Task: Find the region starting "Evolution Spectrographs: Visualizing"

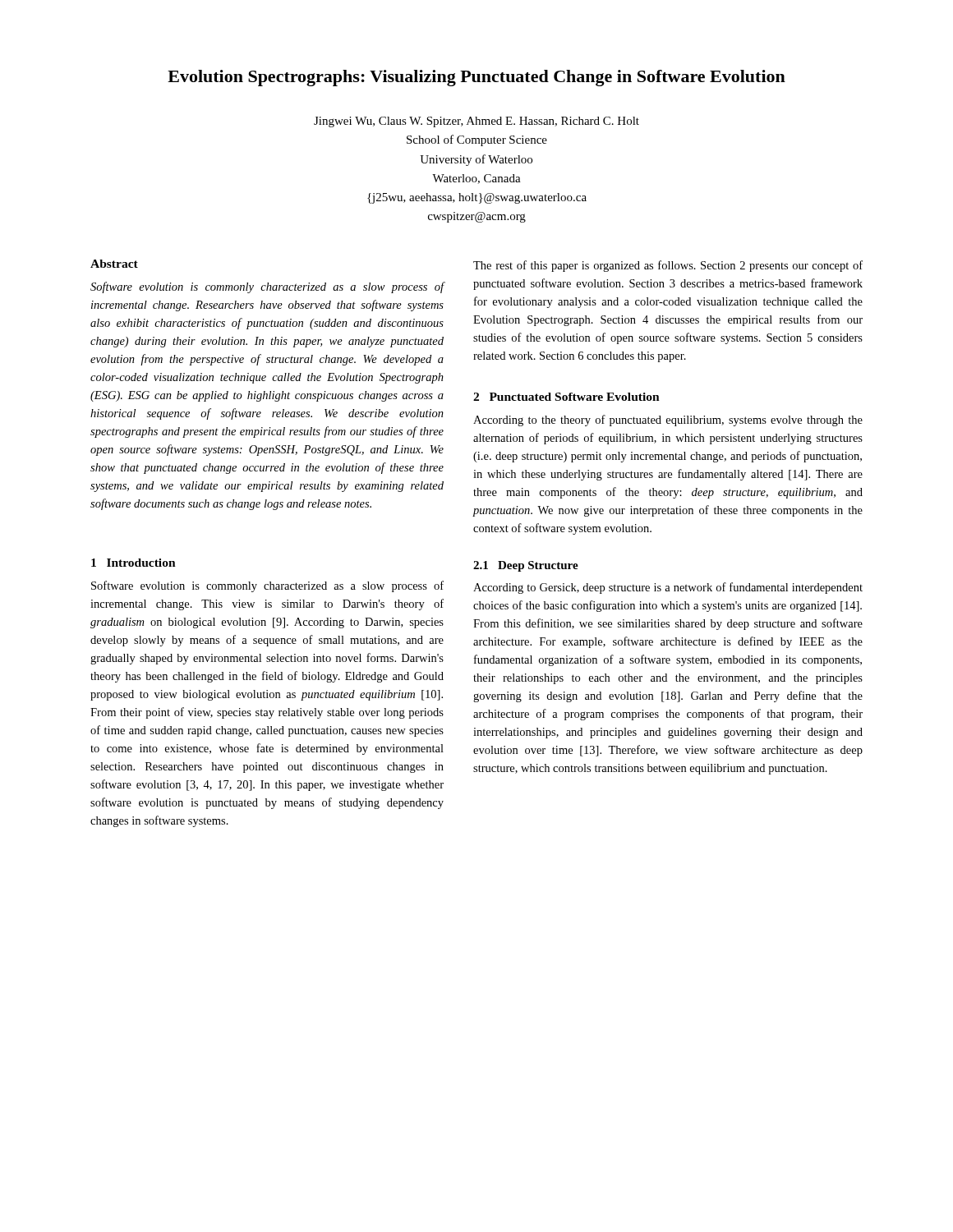Action: coord(476,76)
